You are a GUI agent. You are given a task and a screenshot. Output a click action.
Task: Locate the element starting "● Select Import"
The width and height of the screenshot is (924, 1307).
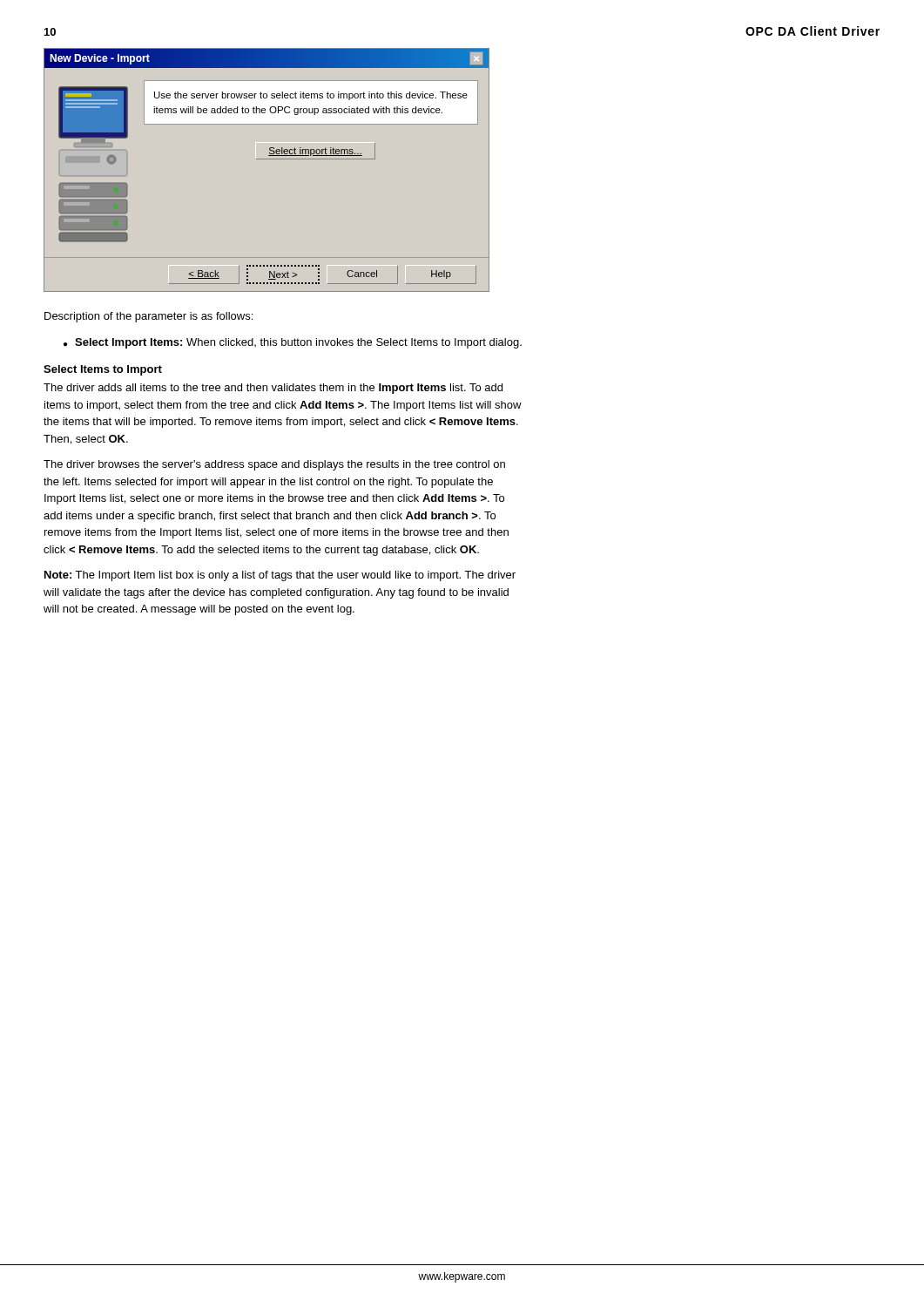click(x=293, y=342)
